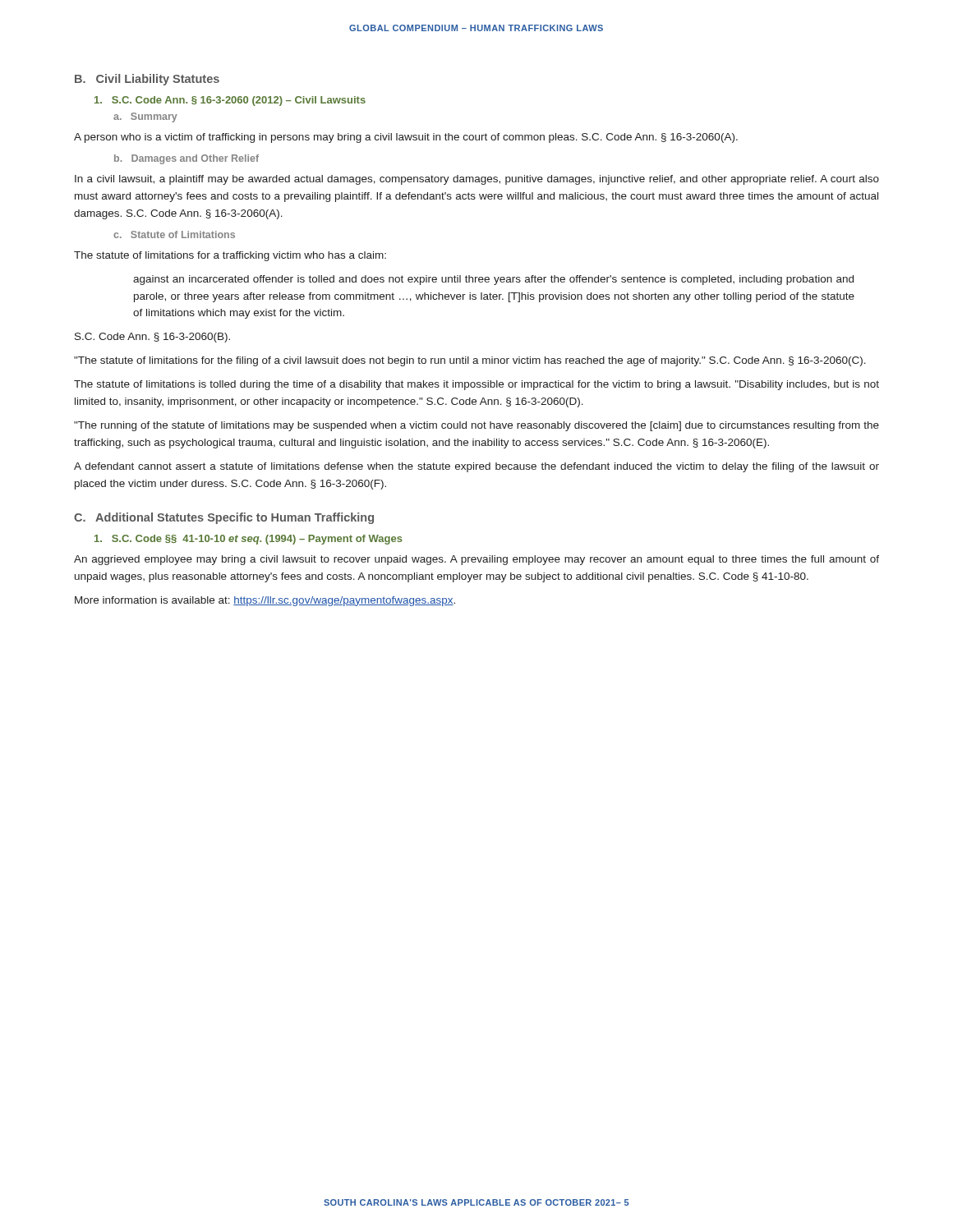This screenshot has height=1232, width=953.
Task: Click where it says "b. Damages and Other Relief"
Action: pyautogui.click(x=186, y=158)
